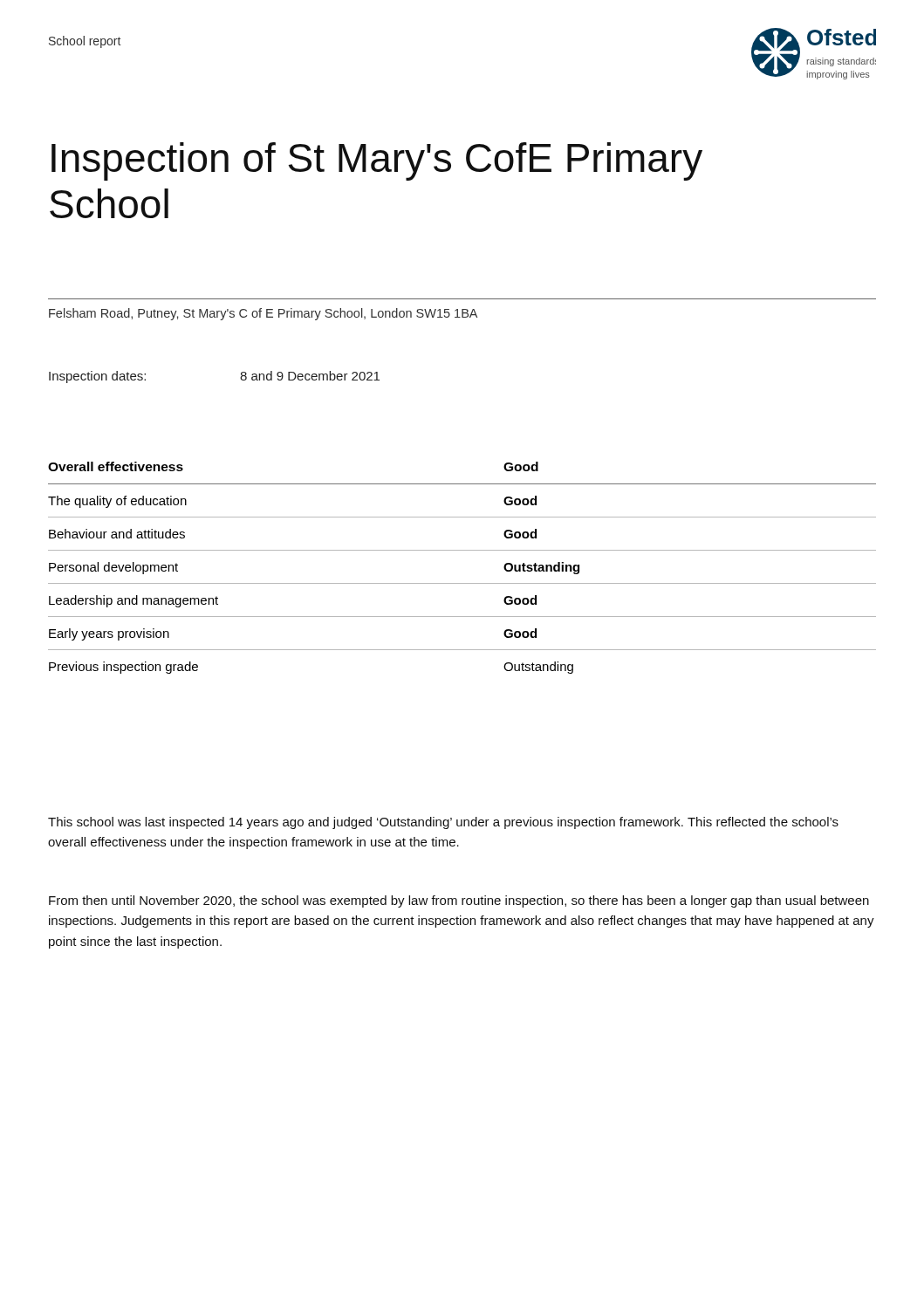924x1309 pixels.
Task: Locate the text block containing "From then until November 2020, the"
Action: (462, 921)
